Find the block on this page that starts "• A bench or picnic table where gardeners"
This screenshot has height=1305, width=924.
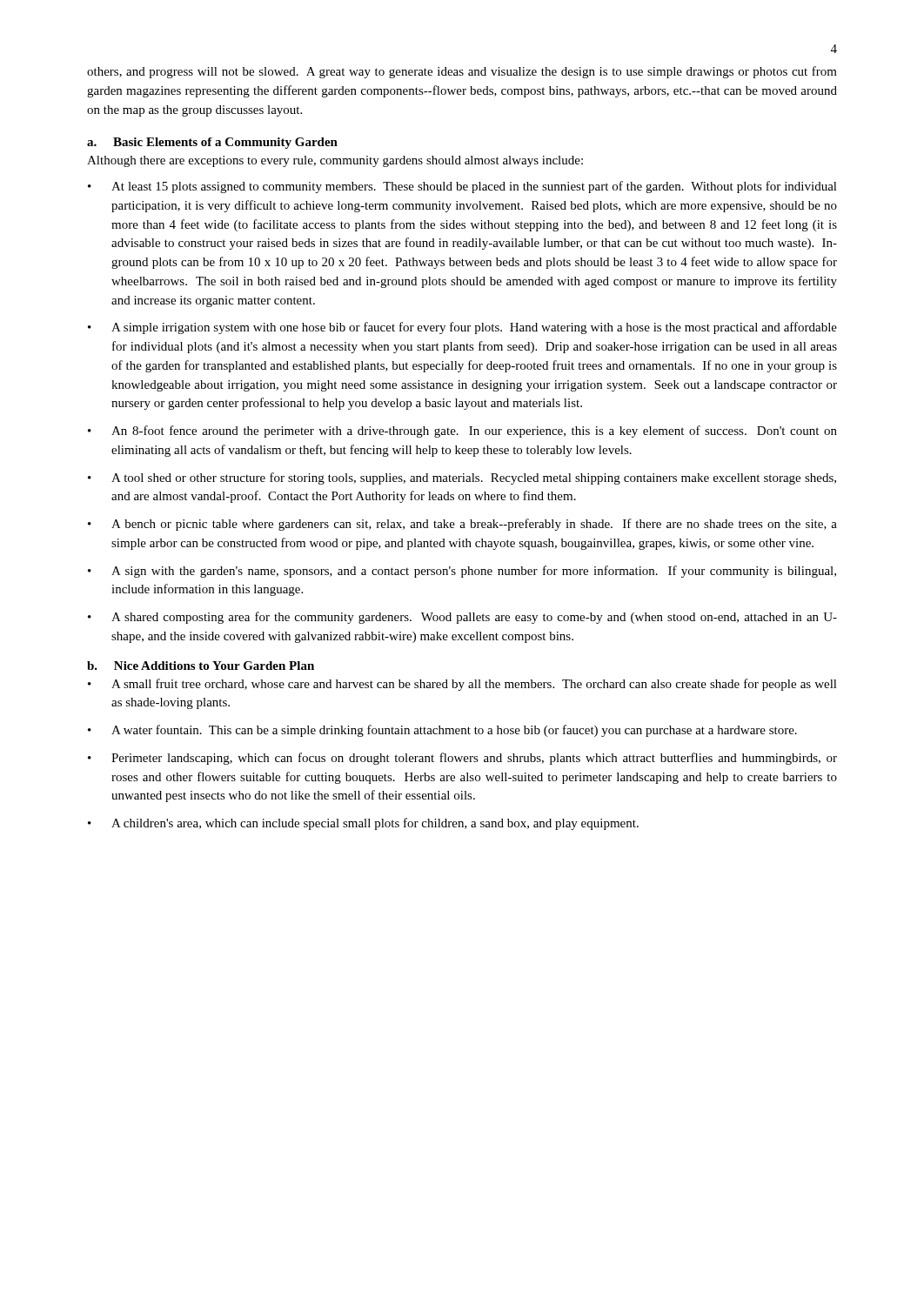tap(462, 534)
